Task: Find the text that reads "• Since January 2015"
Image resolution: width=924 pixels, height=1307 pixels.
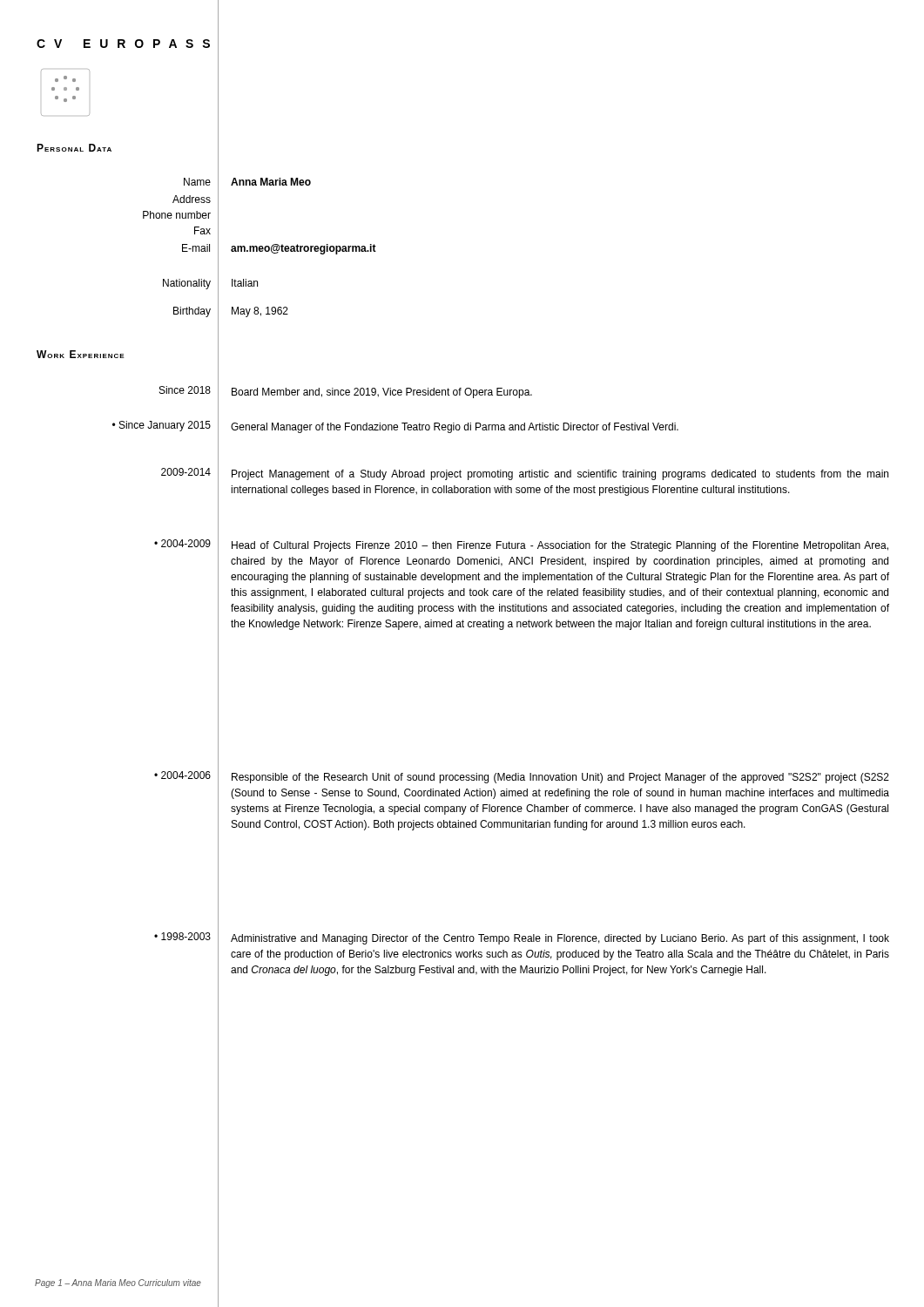Action: pyautogui.click(x=161, y=425)
